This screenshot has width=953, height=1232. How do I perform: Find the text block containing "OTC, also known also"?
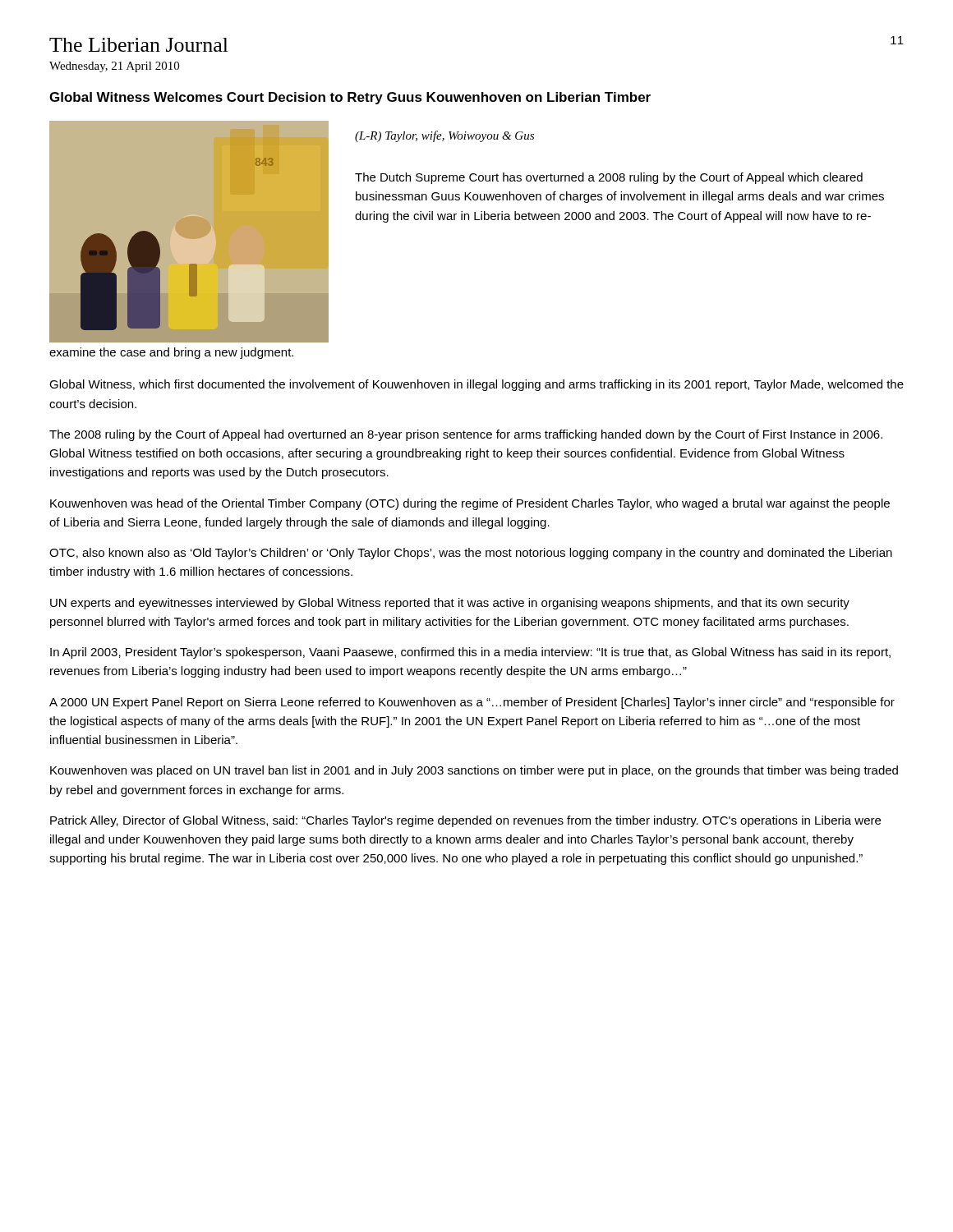click(471, 562)
